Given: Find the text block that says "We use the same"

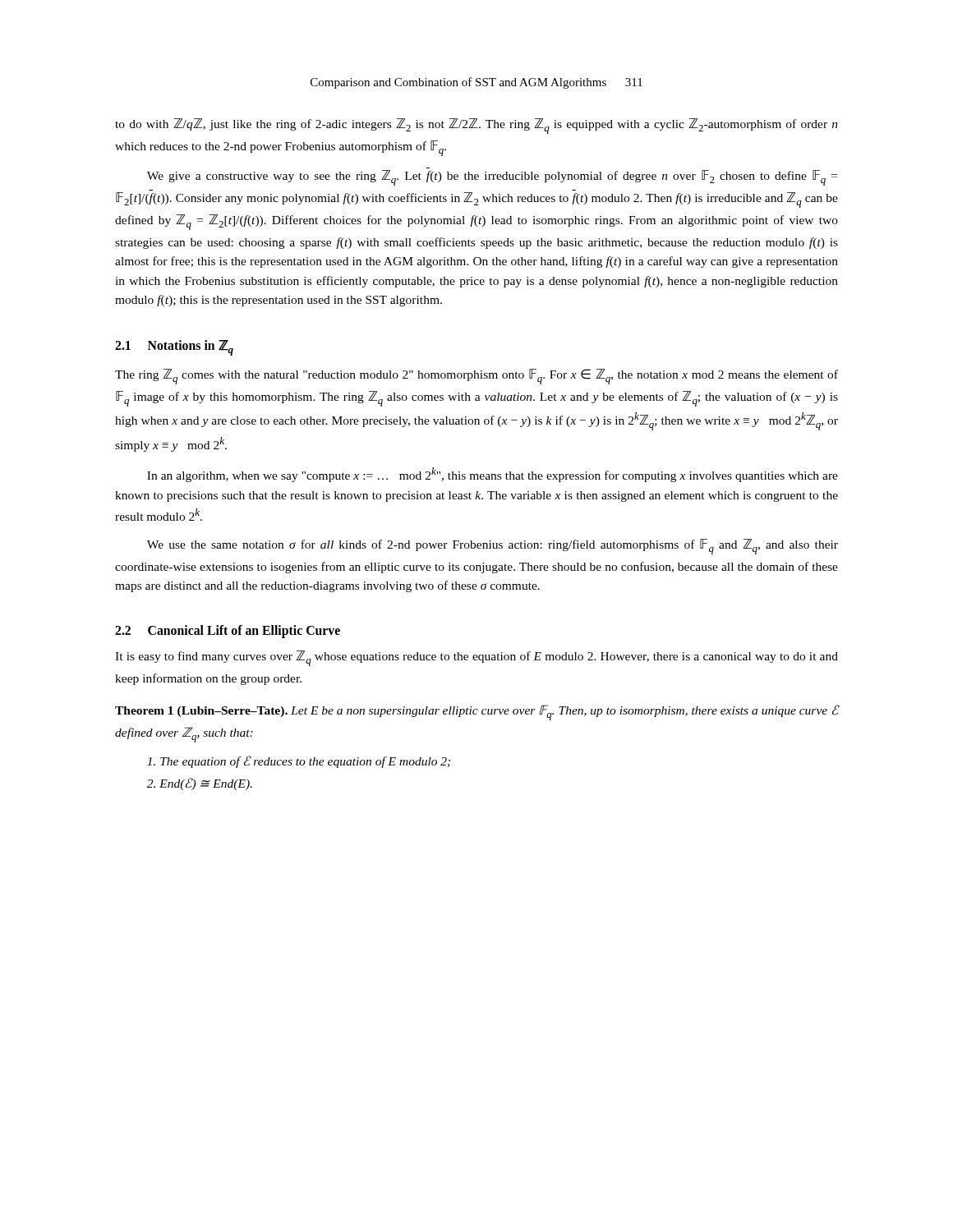Looking at the screenshot, I should pyautogui.click(x=476, y=565).
